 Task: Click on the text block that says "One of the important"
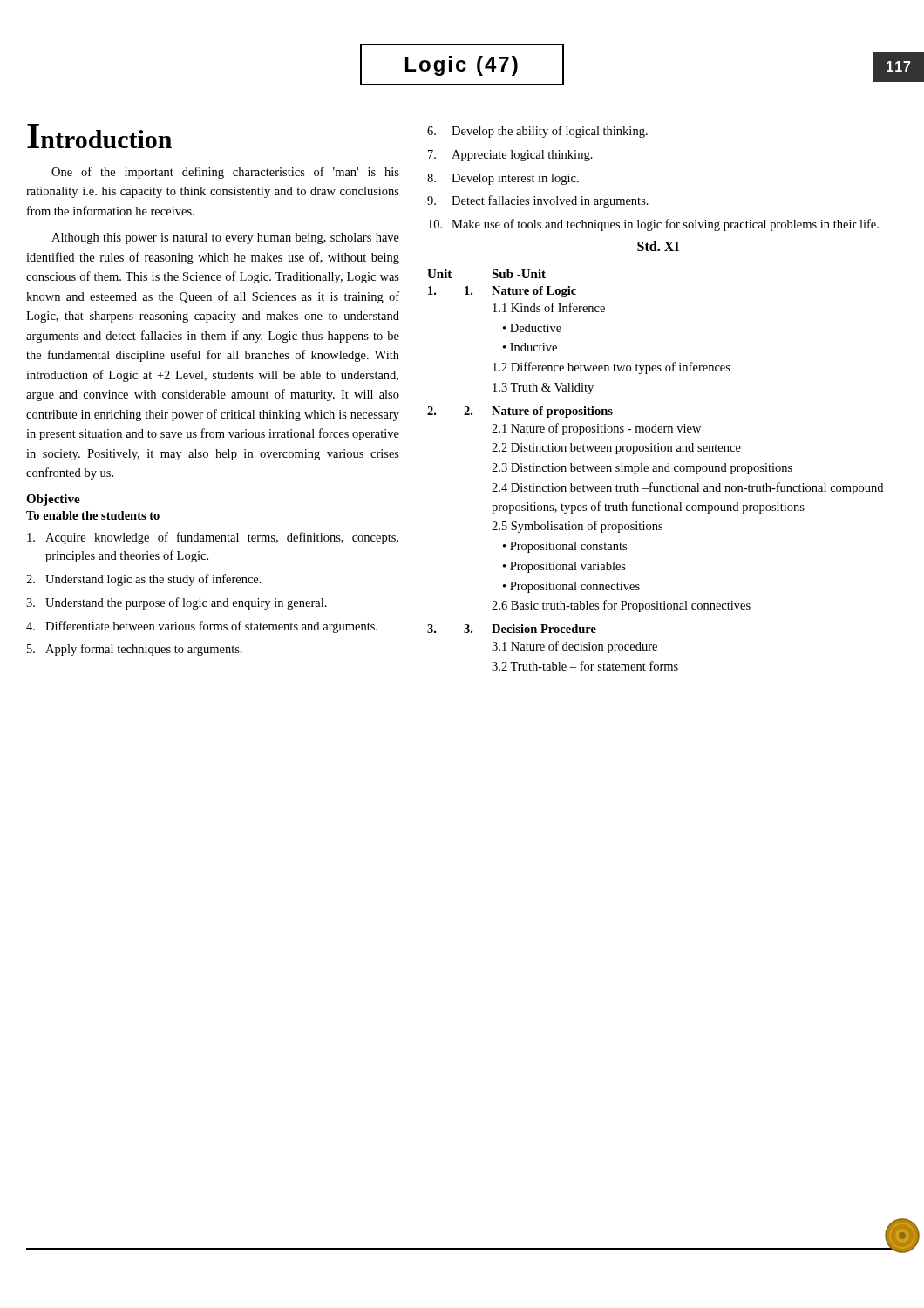[x=213, y=322]
